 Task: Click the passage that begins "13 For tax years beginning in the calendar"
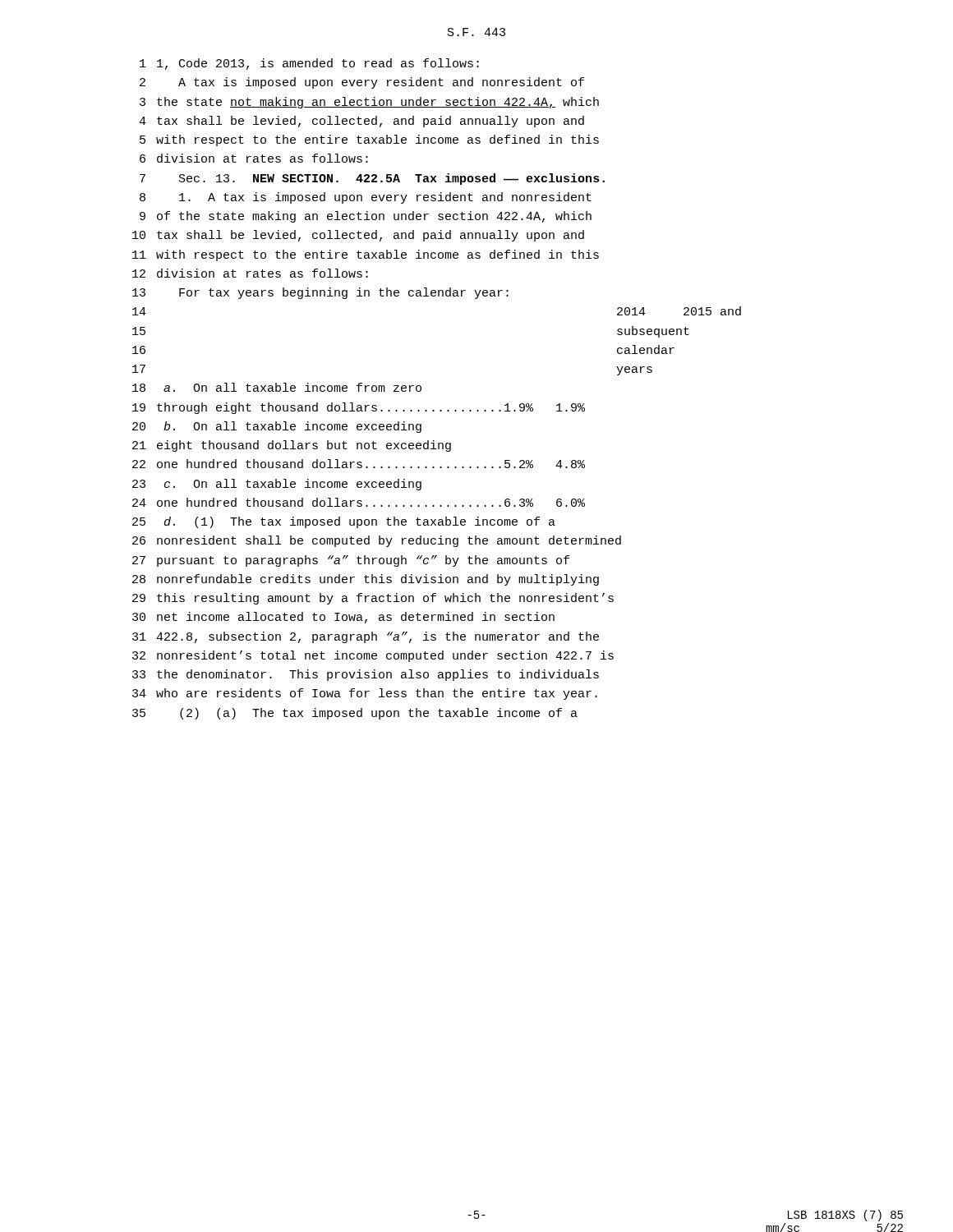(476, 294)
